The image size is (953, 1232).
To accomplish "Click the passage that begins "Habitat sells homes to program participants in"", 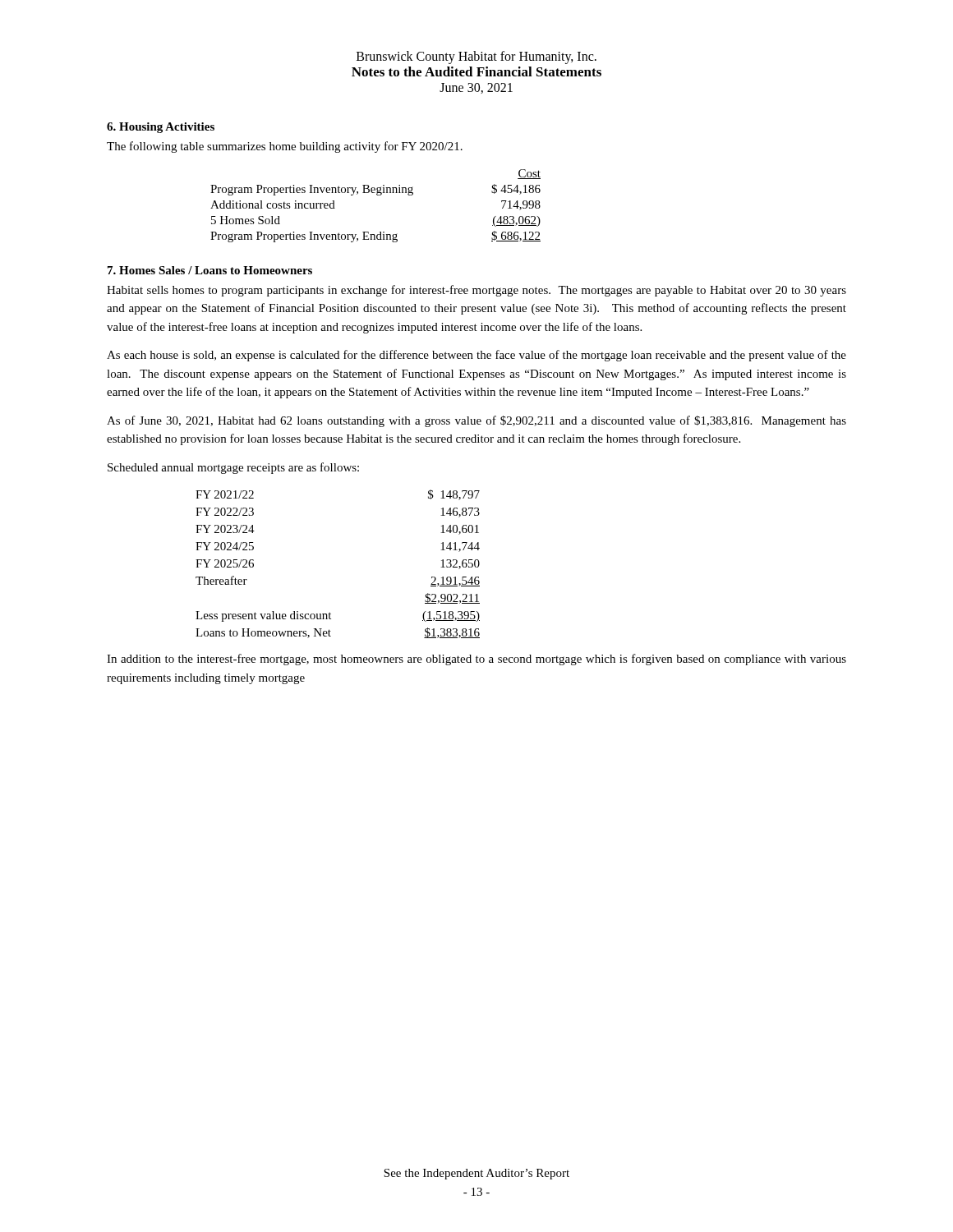I will coord(476,308).
